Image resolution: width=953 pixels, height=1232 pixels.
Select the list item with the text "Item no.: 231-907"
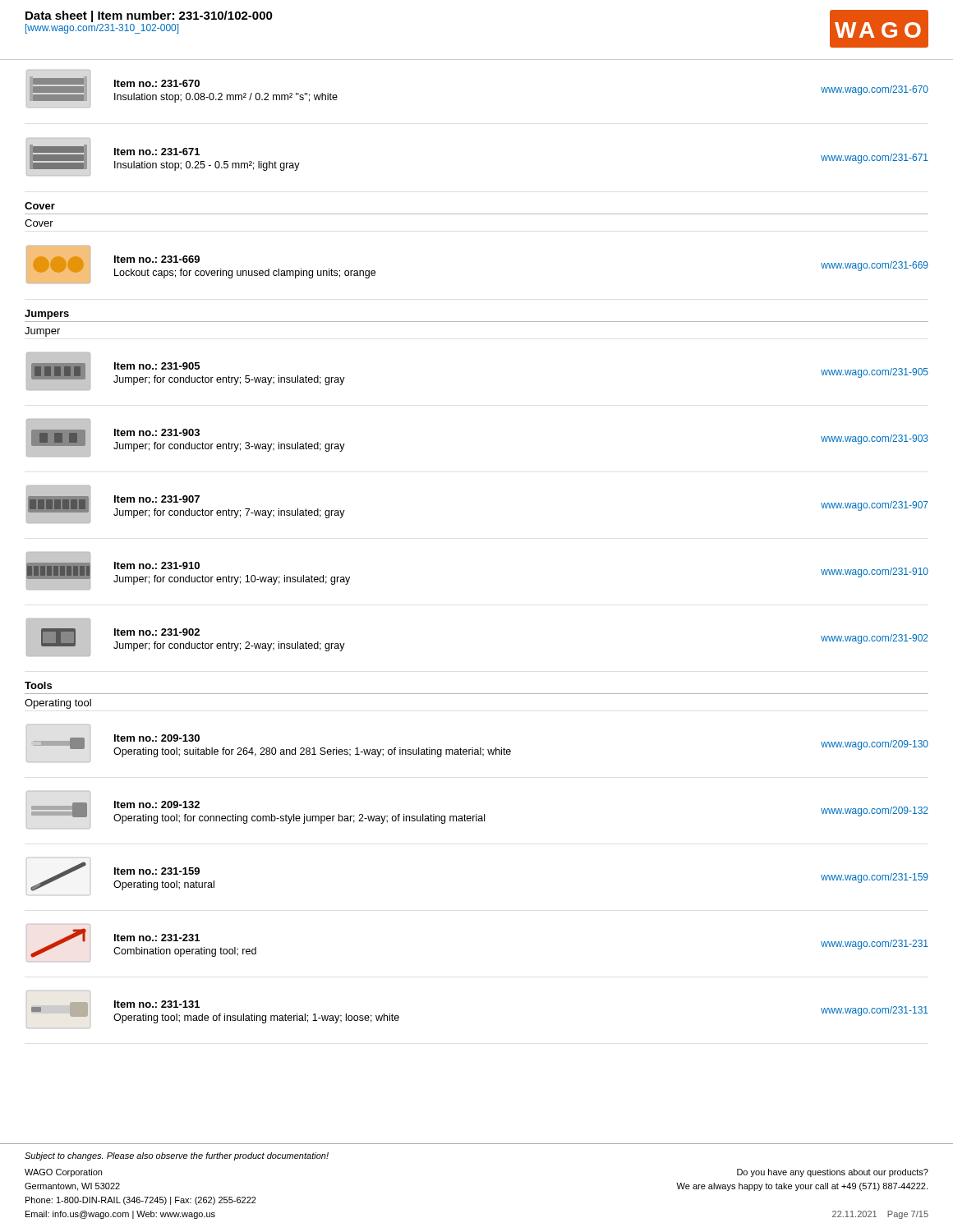pos(183,501)
